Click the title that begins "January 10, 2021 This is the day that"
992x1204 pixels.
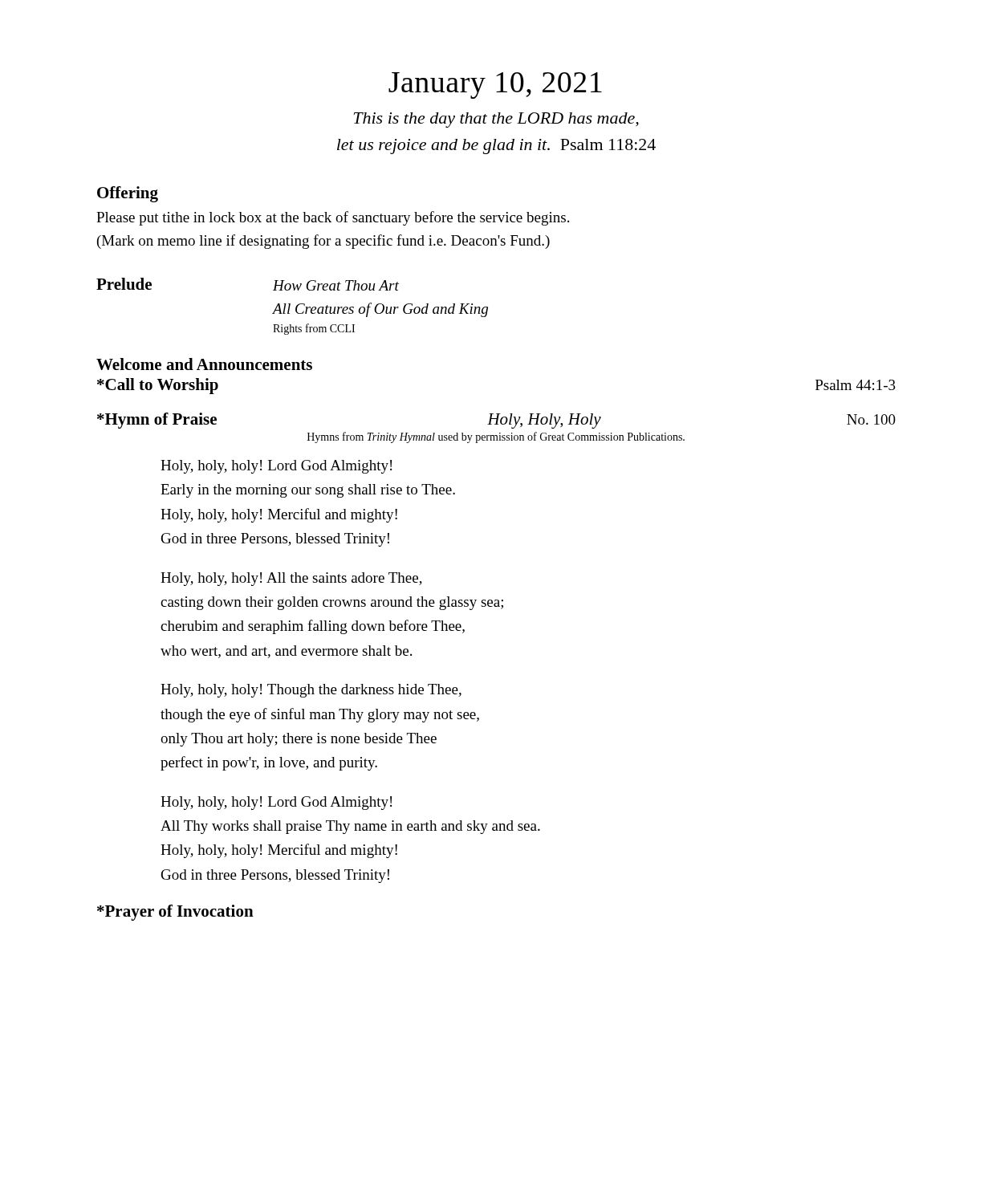point(496,111)
